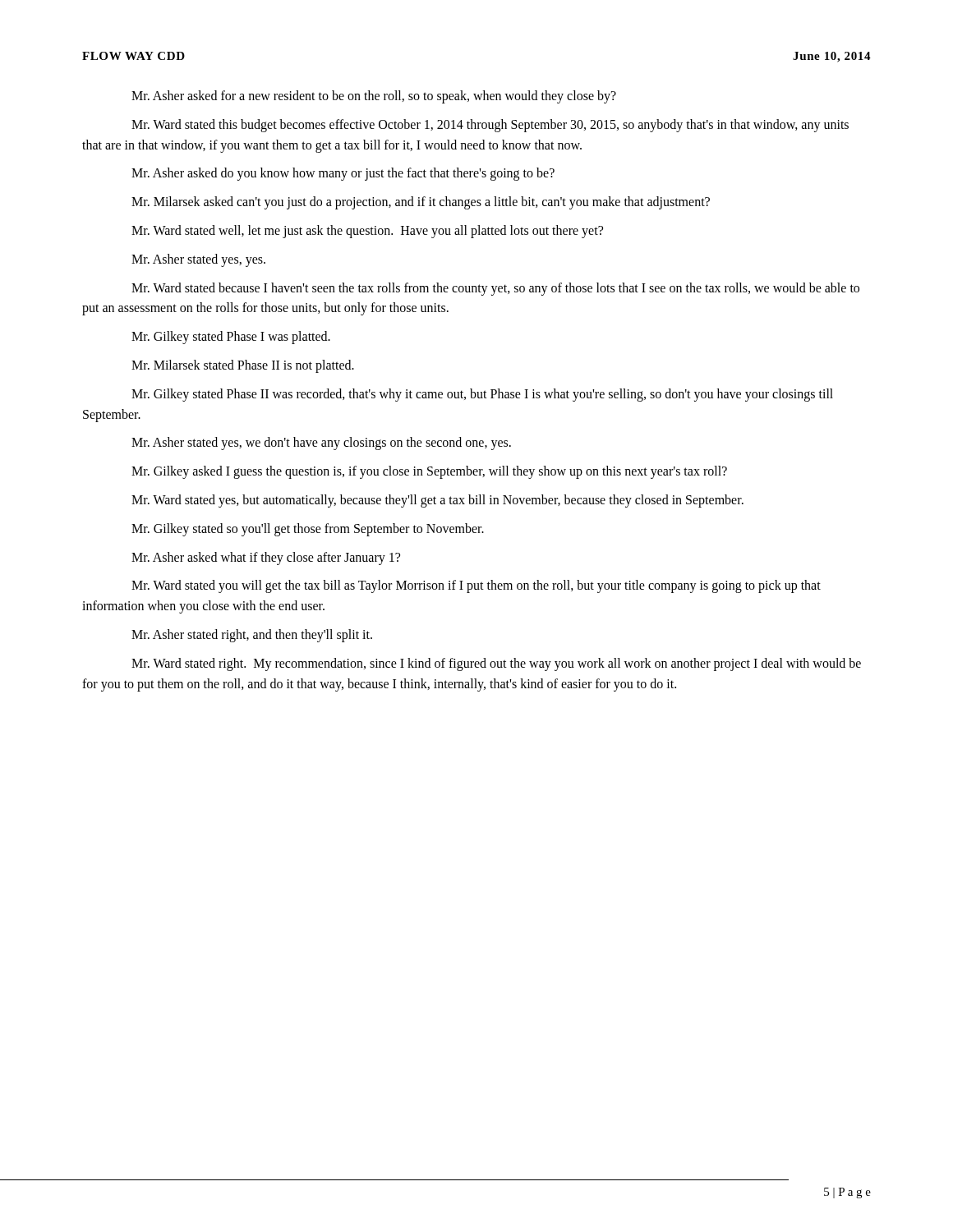
Task: Select the text block that says "Mr. Asher asked do you know how many"
Action: (x=343, y=173)
